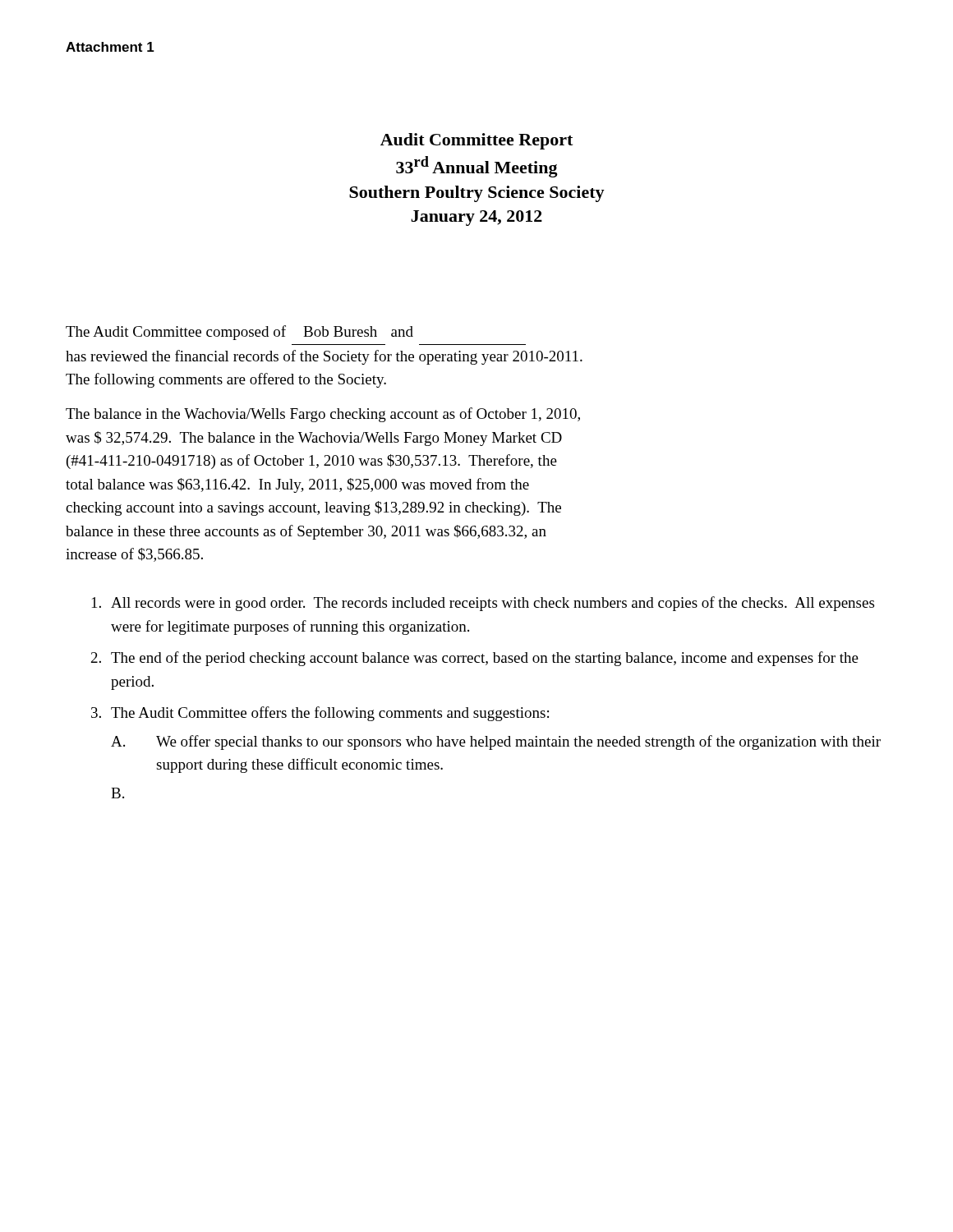Point to the region starting "The balance in the Wachovia/Wells Fargo checking account"
The height and width of the screenshot is (1232, 953).
pyautogui.click(x=476, y=484)
